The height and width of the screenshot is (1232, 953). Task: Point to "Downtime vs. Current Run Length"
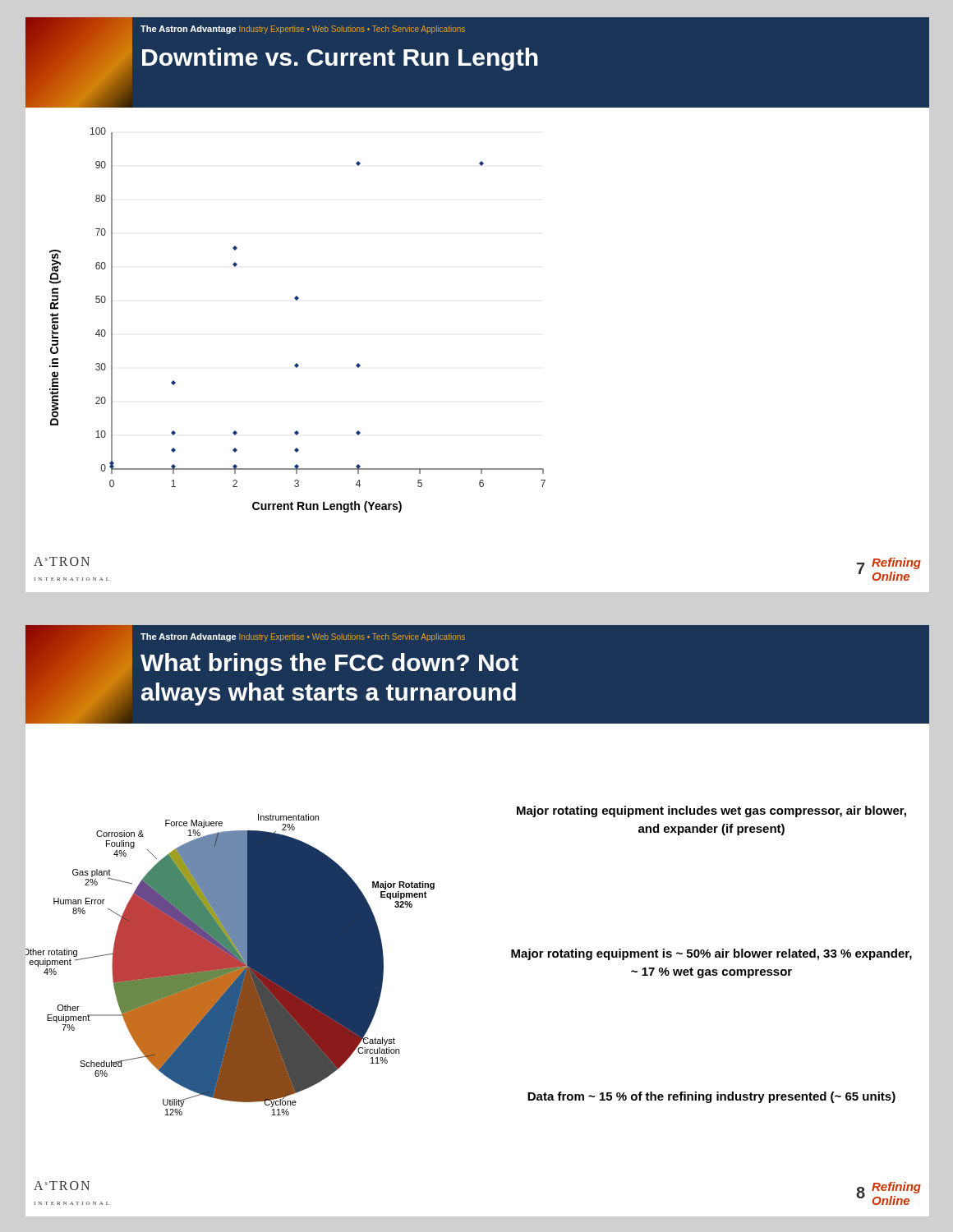(340, 57)
